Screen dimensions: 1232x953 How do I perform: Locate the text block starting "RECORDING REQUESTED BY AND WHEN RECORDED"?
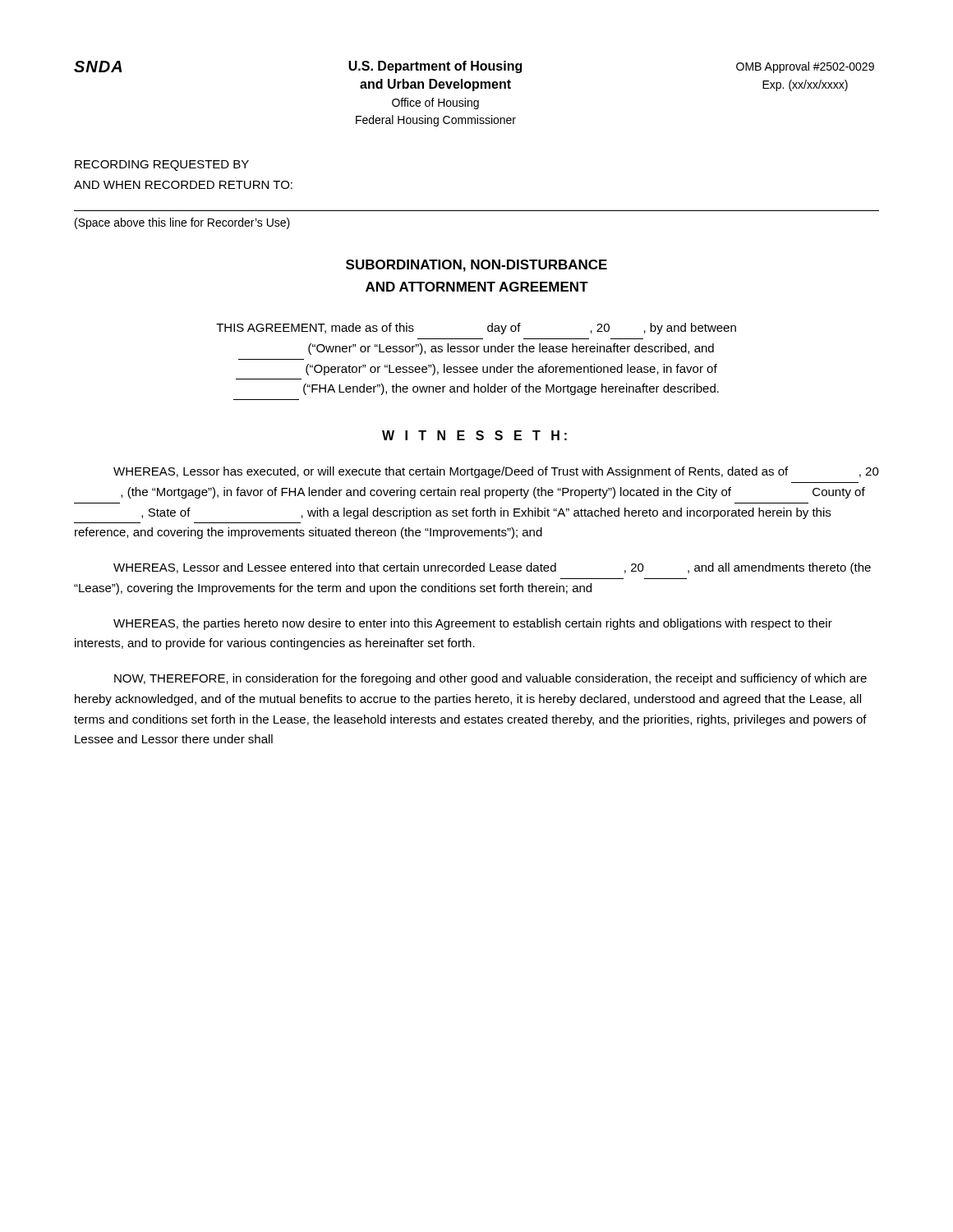tap(184, 174)
